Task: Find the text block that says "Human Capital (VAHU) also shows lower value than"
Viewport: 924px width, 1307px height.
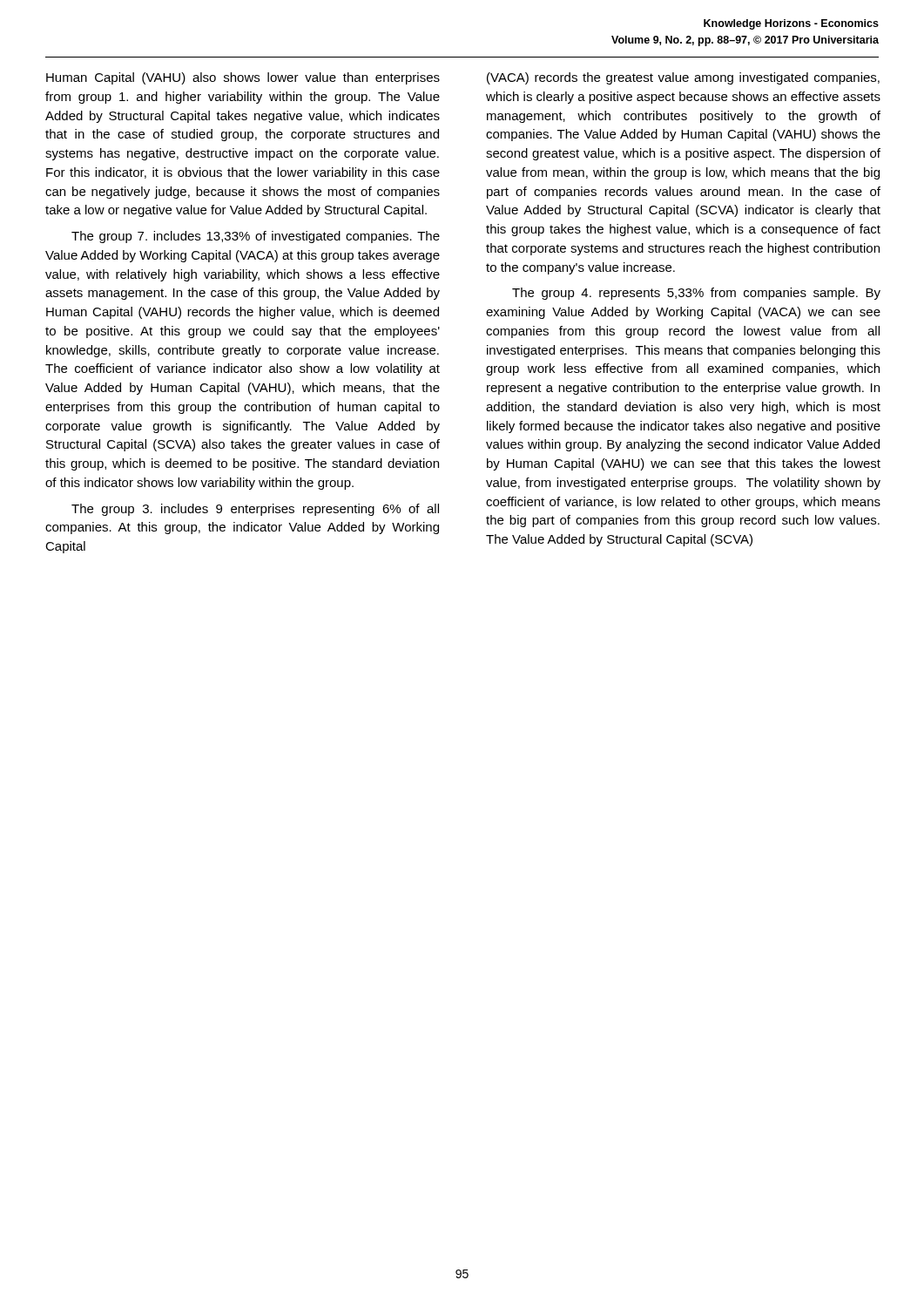Action: [x=243, y=312]
